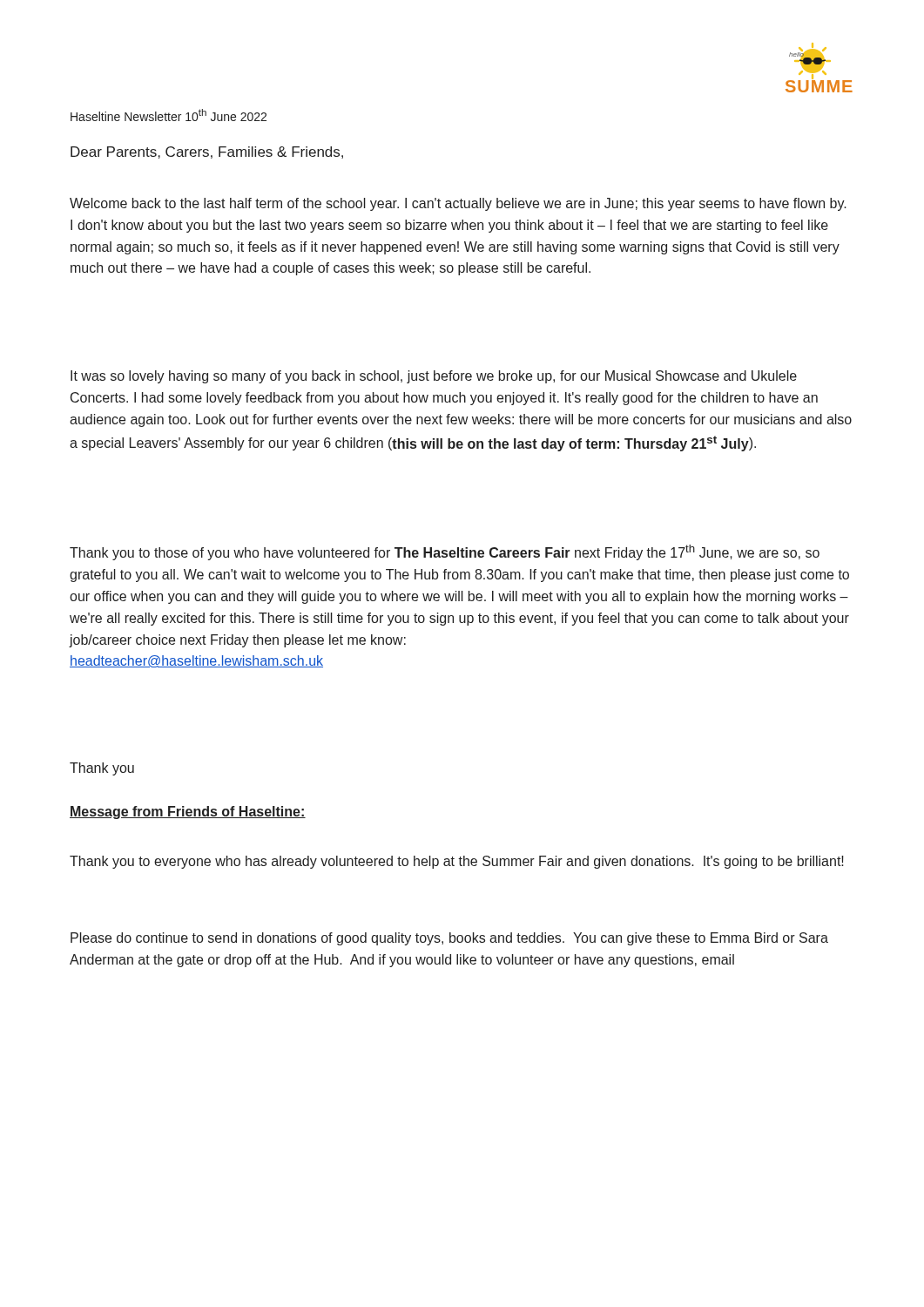This screenshot has width=924, height=1307.
Task: Find the block on this page that starts "Welcome back to the last"
Action: (x=458, y=236)
